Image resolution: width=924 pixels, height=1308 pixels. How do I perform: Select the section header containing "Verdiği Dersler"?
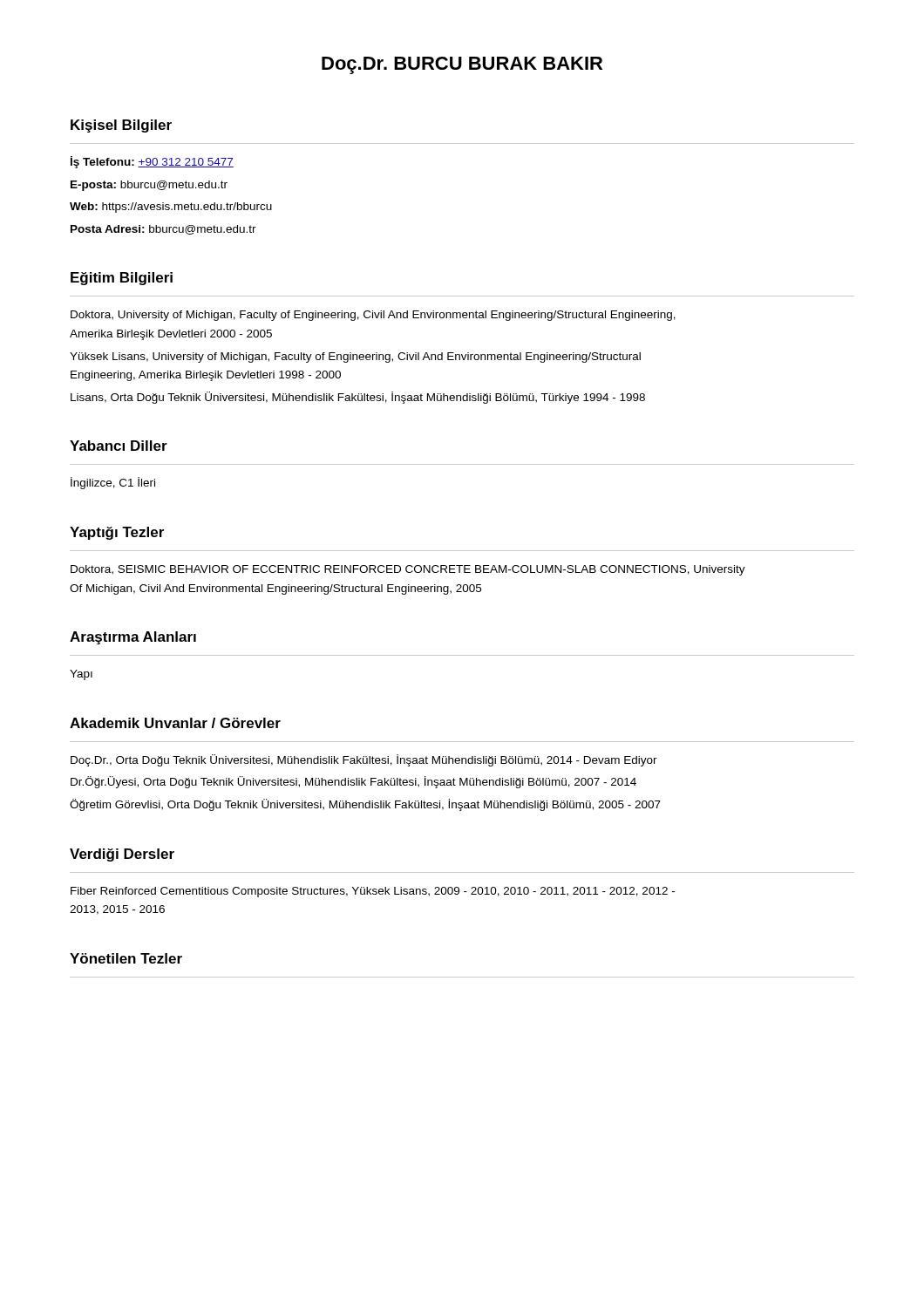click(x=122, y=854)
